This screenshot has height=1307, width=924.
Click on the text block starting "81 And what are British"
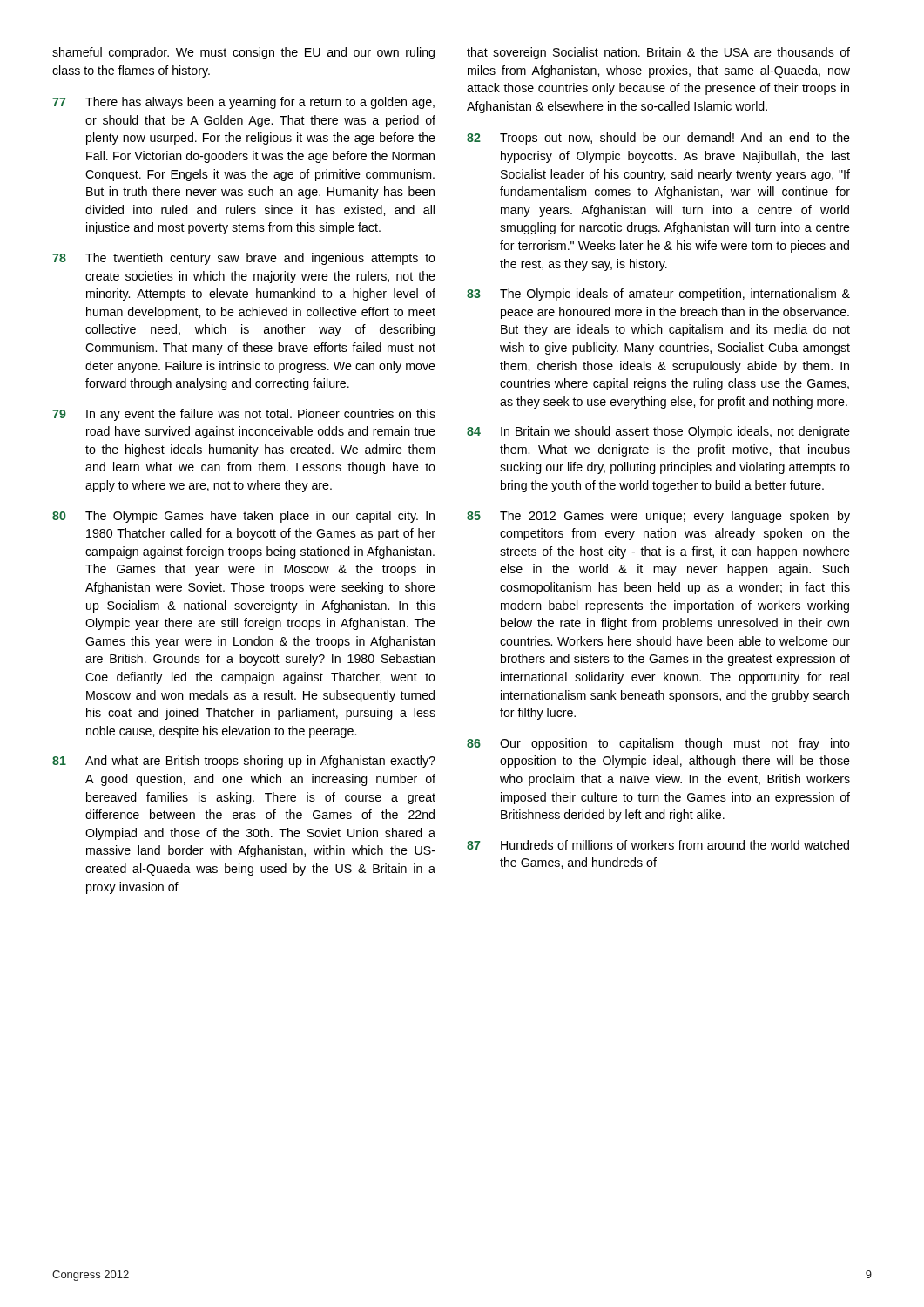click(244, 824)
